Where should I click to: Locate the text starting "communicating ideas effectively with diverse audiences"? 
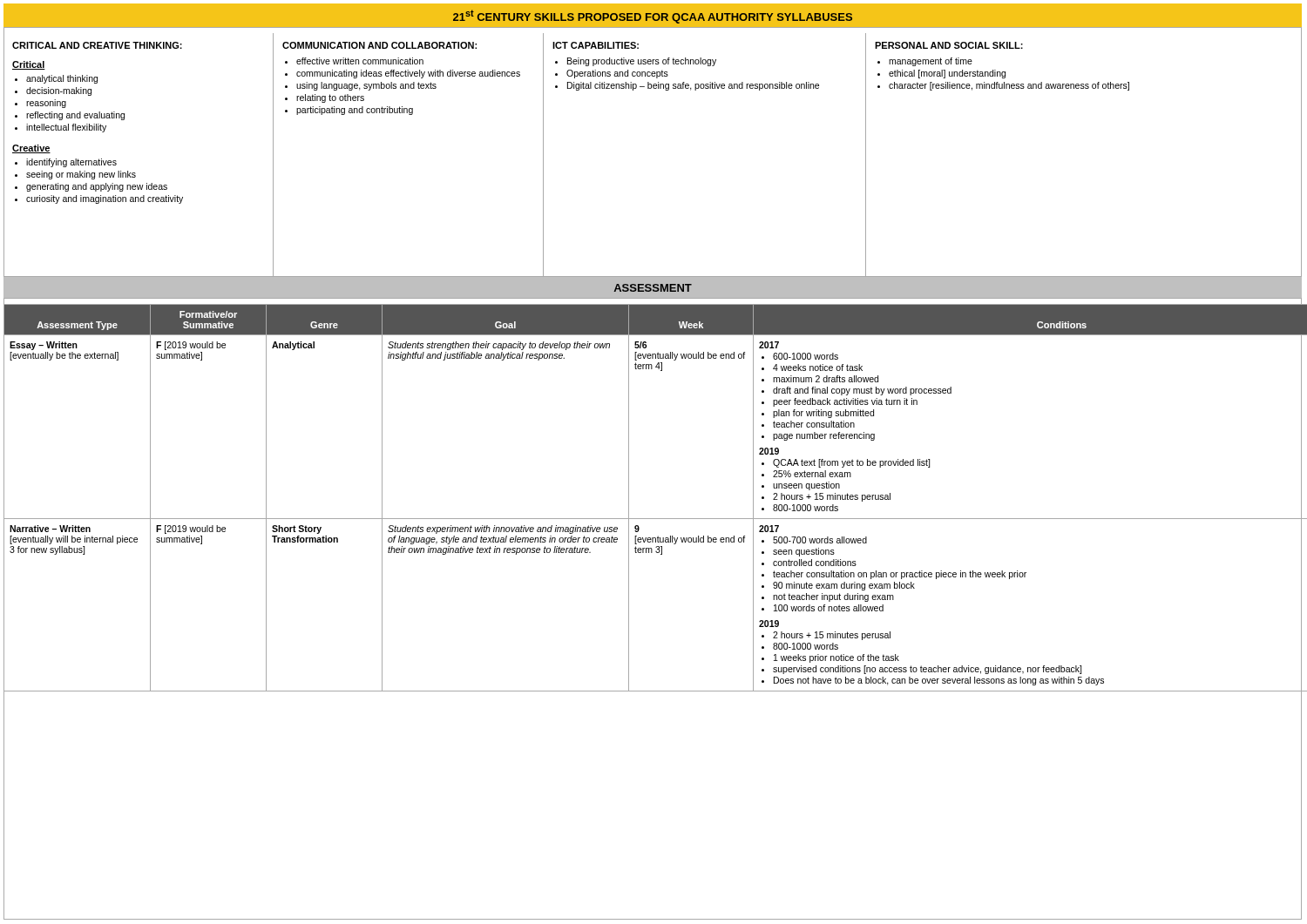pyautogui.click(x=408, y=73)
